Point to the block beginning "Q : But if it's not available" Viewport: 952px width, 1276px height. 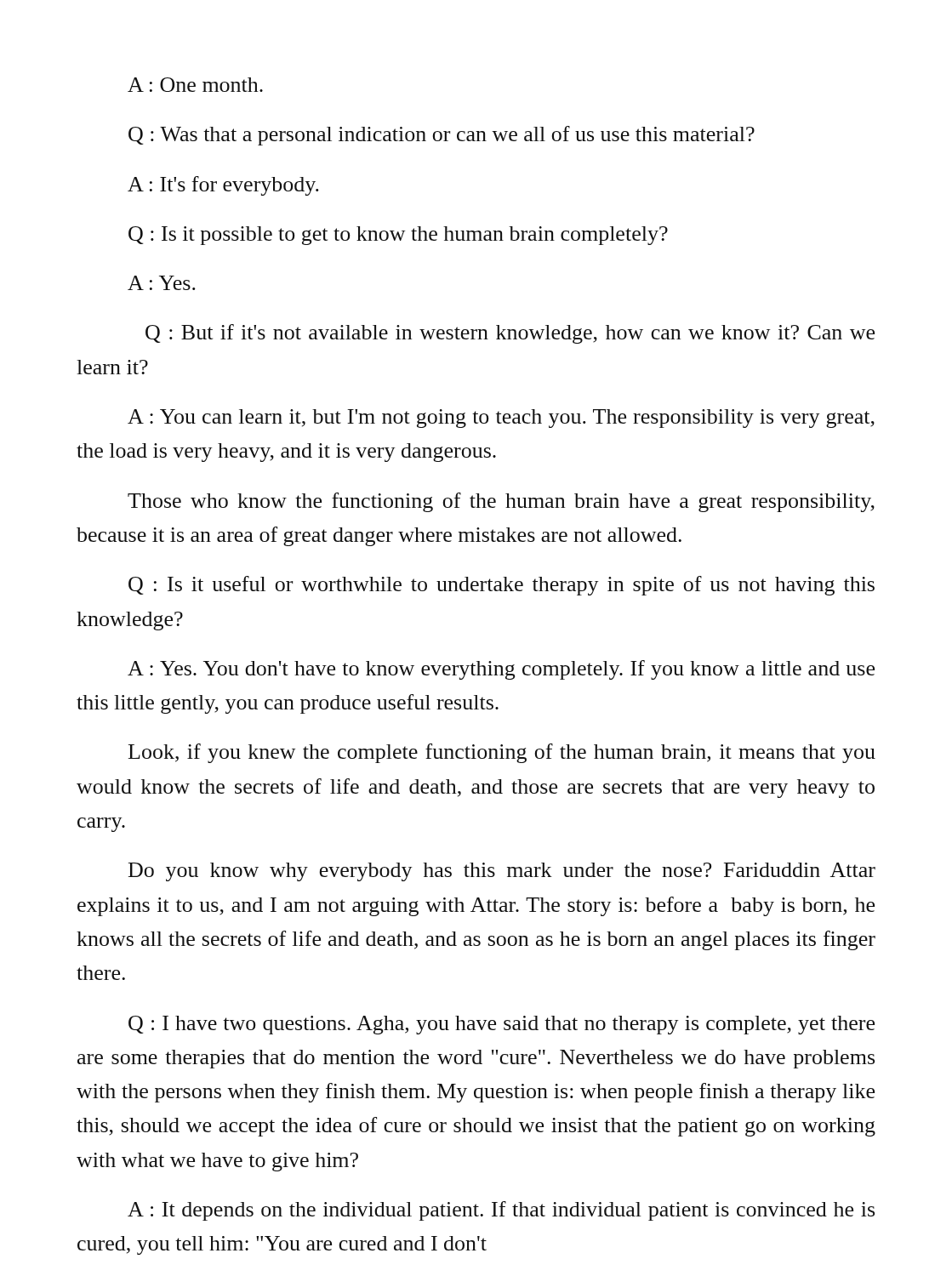click(476, 350)
